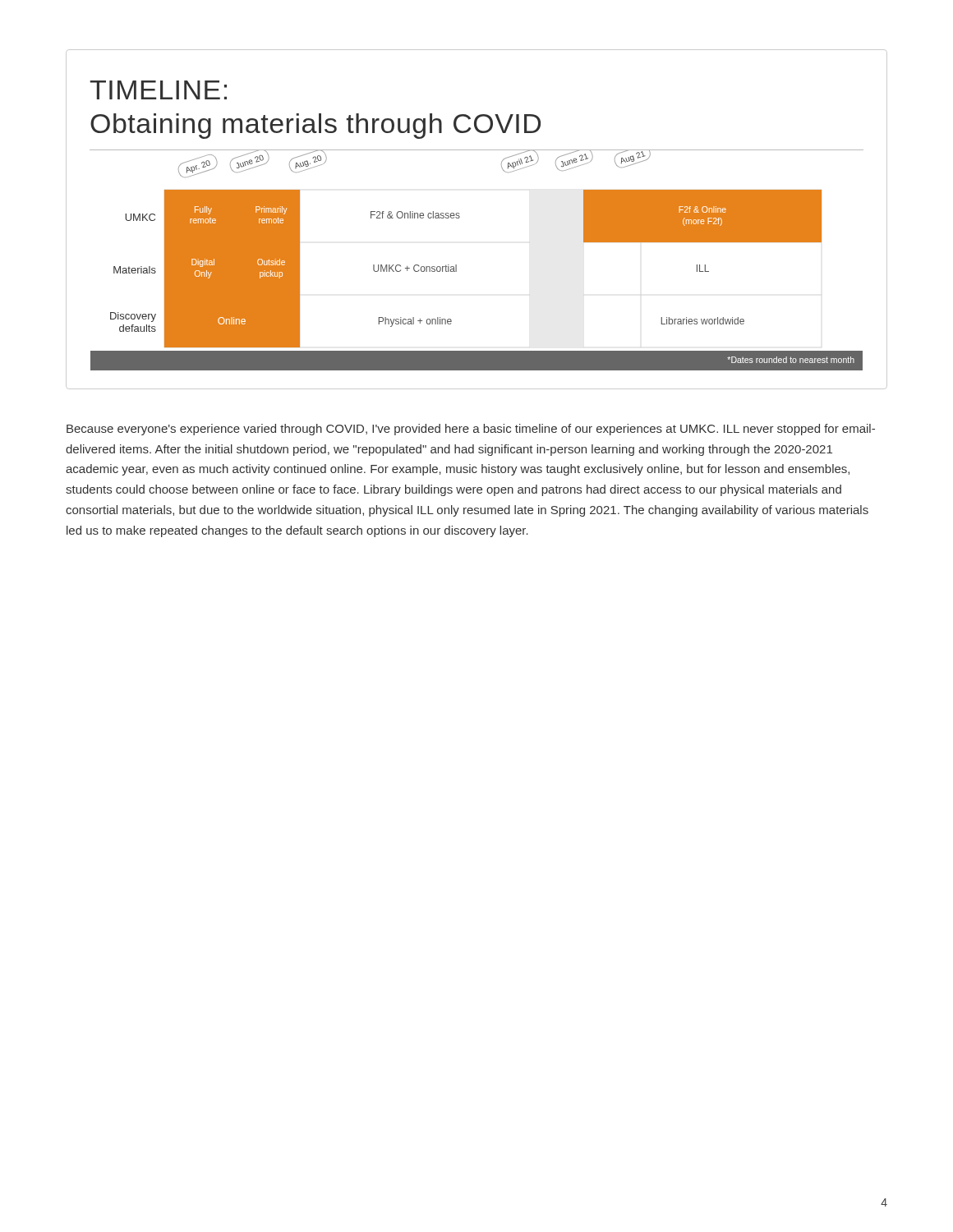Find the infographic
This screenshot has height=1232, width=953.
pyautogui.click(x=476, y=219)
